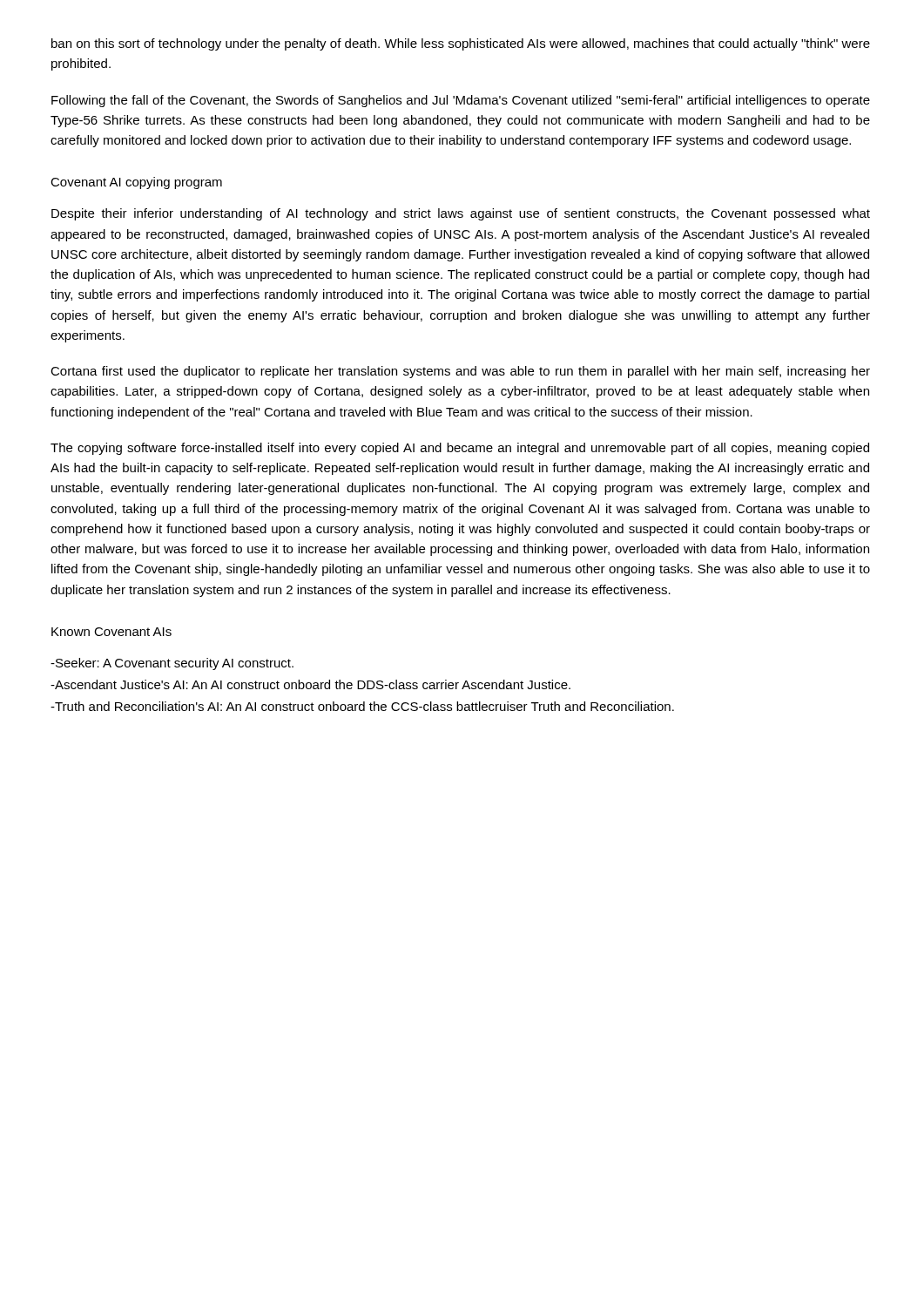This screenshot has height=1307, width=924.
Task: Click on the text block containing "Cortana first used the duplicator"
Action: (x=460, y=391)
